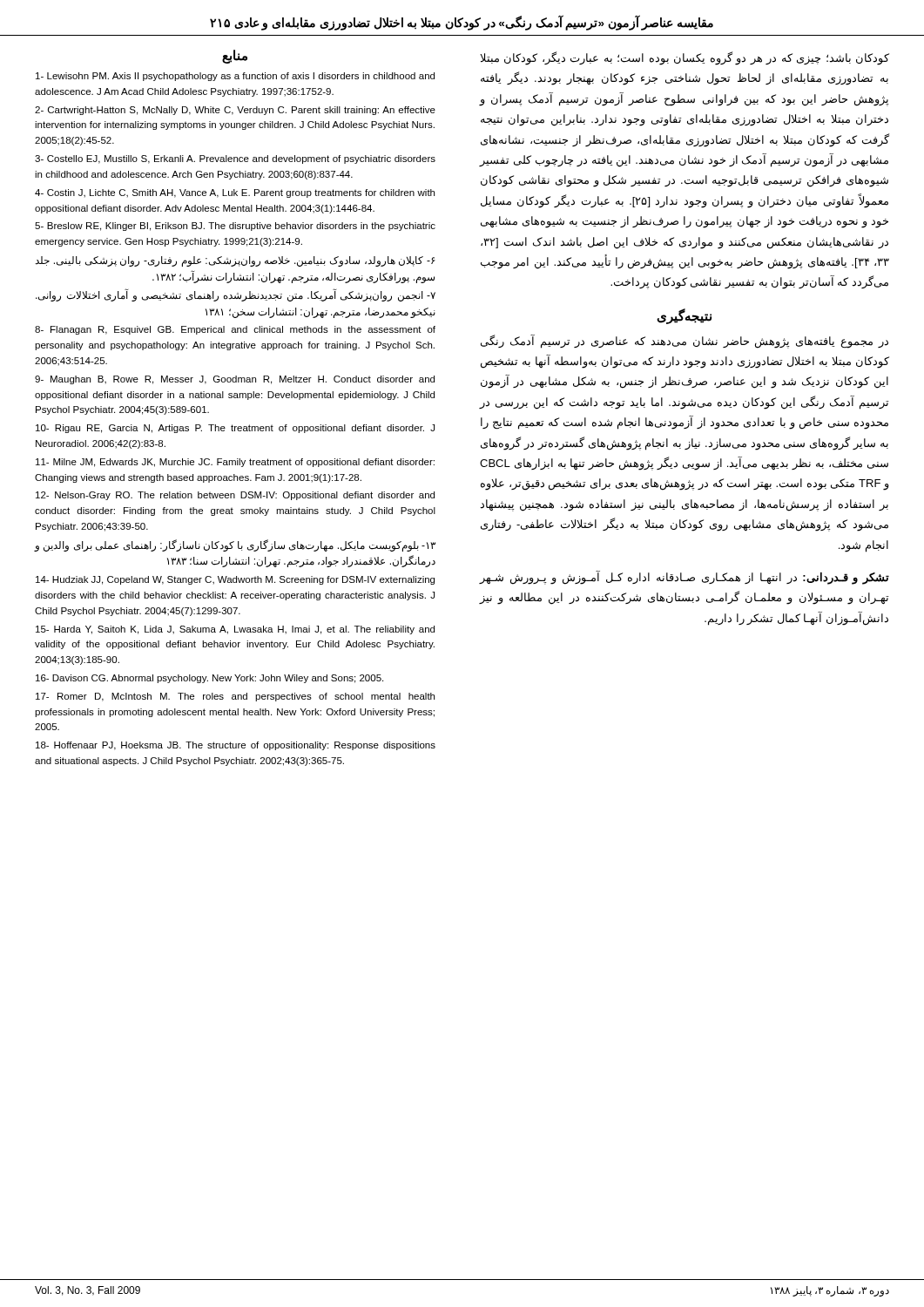Screen dimensions: 1307x924
Task: Locate the text block starting "2- Cartwright-Hatton S, McNally"
Action: click(235, 125)
